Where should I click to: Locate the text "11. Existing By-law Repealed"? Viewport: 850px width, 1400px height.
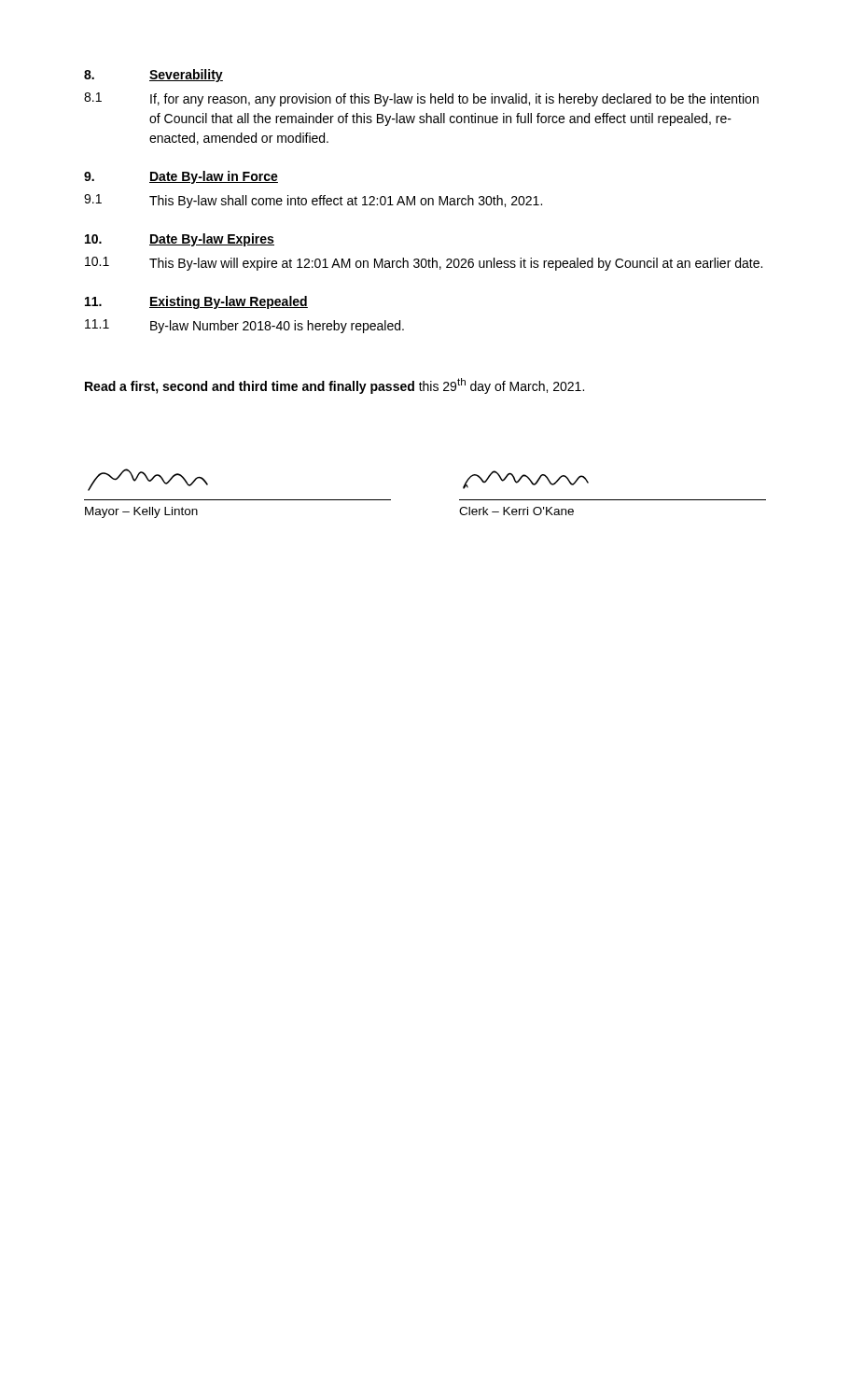tap(196, 301)
